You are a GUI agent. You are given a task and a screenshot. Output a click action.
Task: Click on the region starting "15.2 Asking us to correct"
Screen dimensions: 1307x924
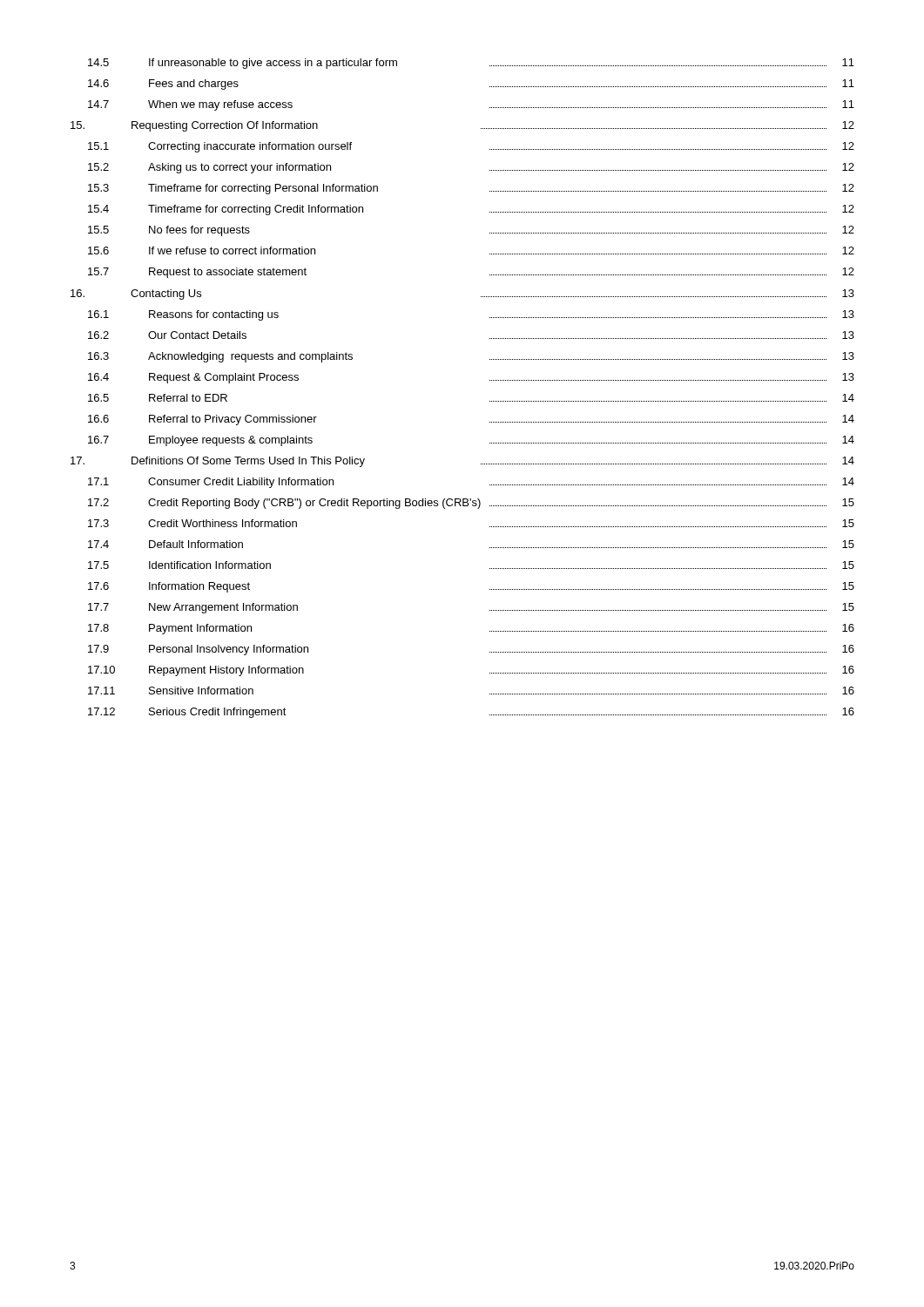pos(98,168)
